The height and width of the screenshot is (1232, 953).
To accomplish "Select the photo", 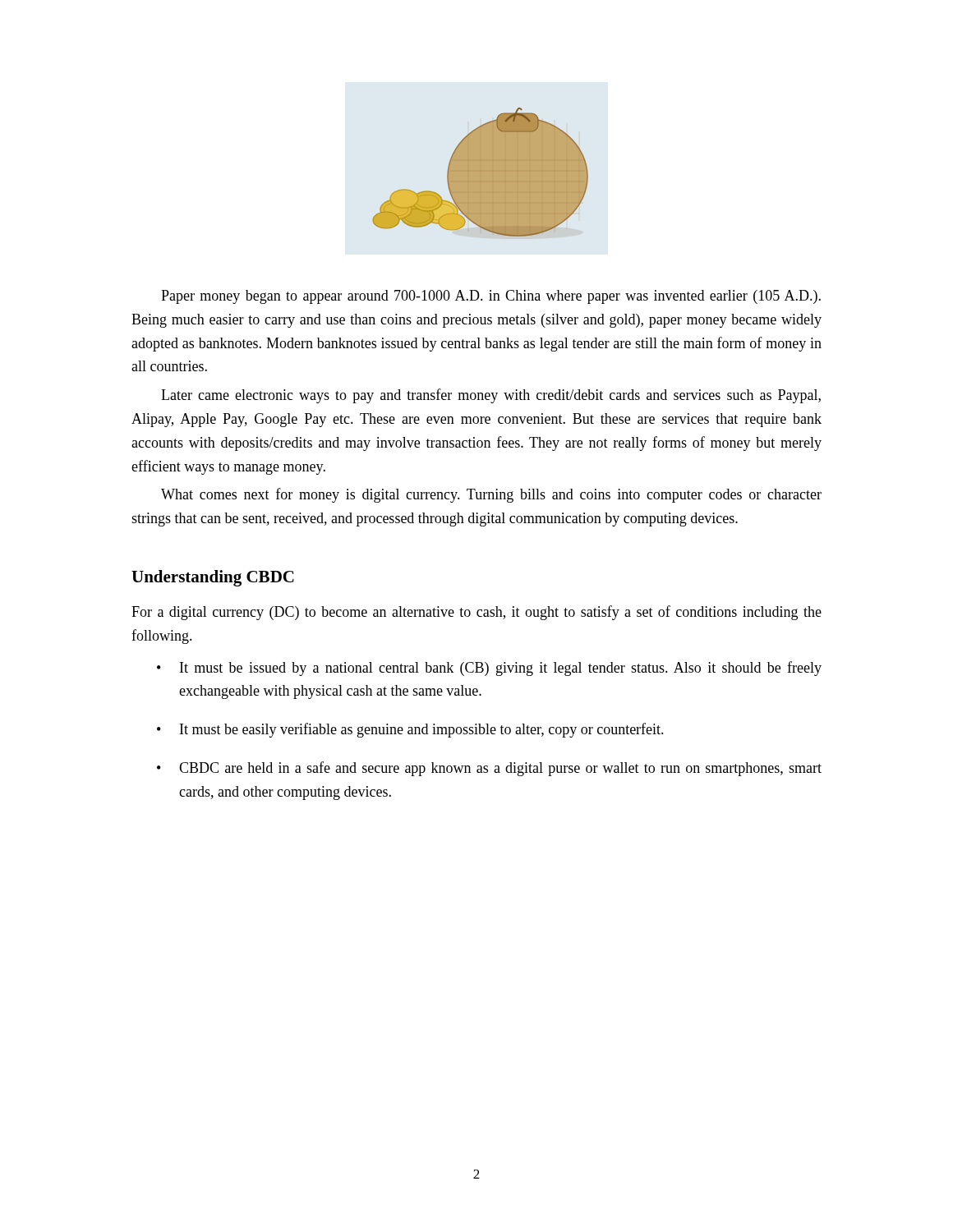I will [476, 168].
